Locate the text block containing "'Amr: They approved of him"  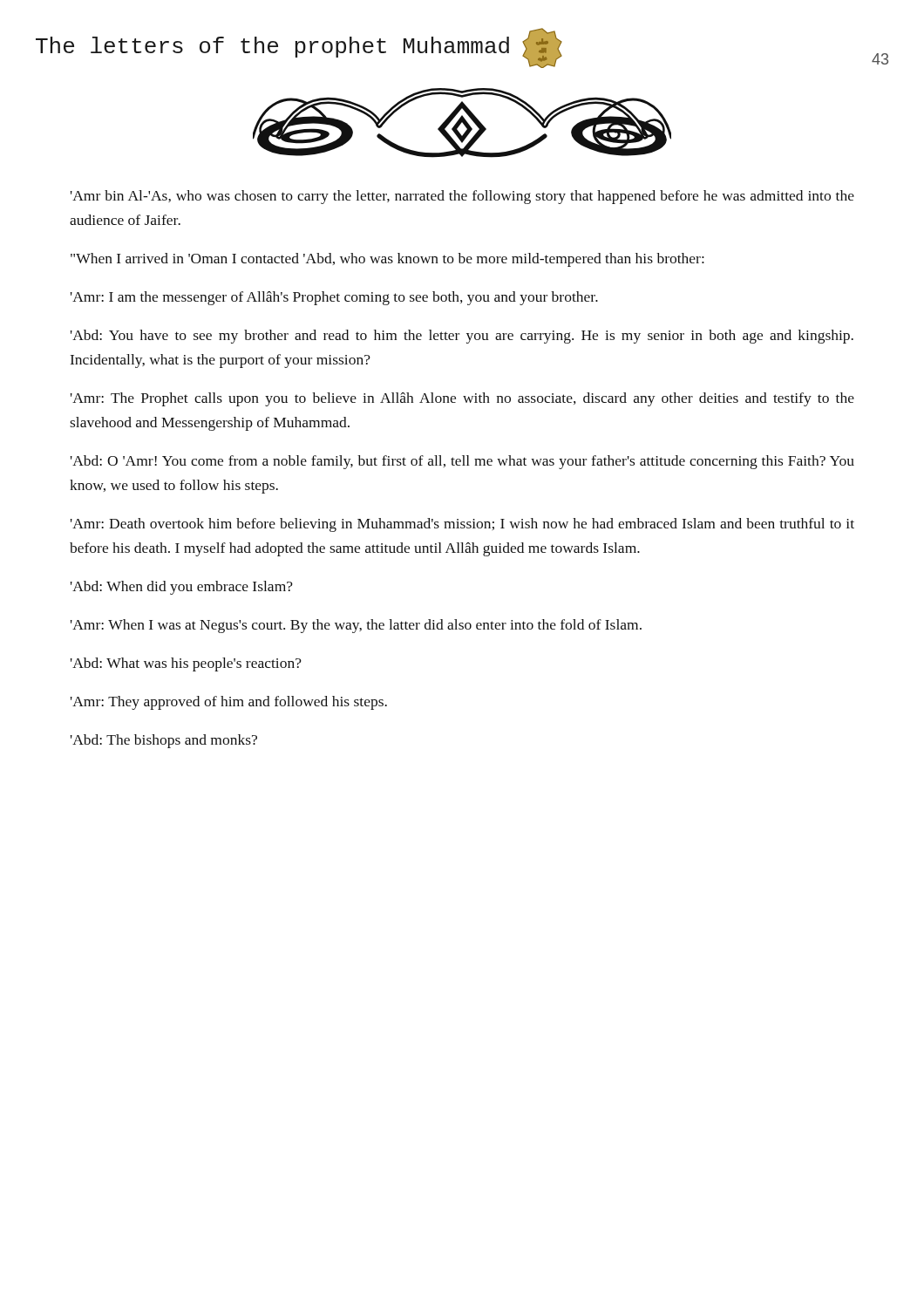tap(229, 701)
